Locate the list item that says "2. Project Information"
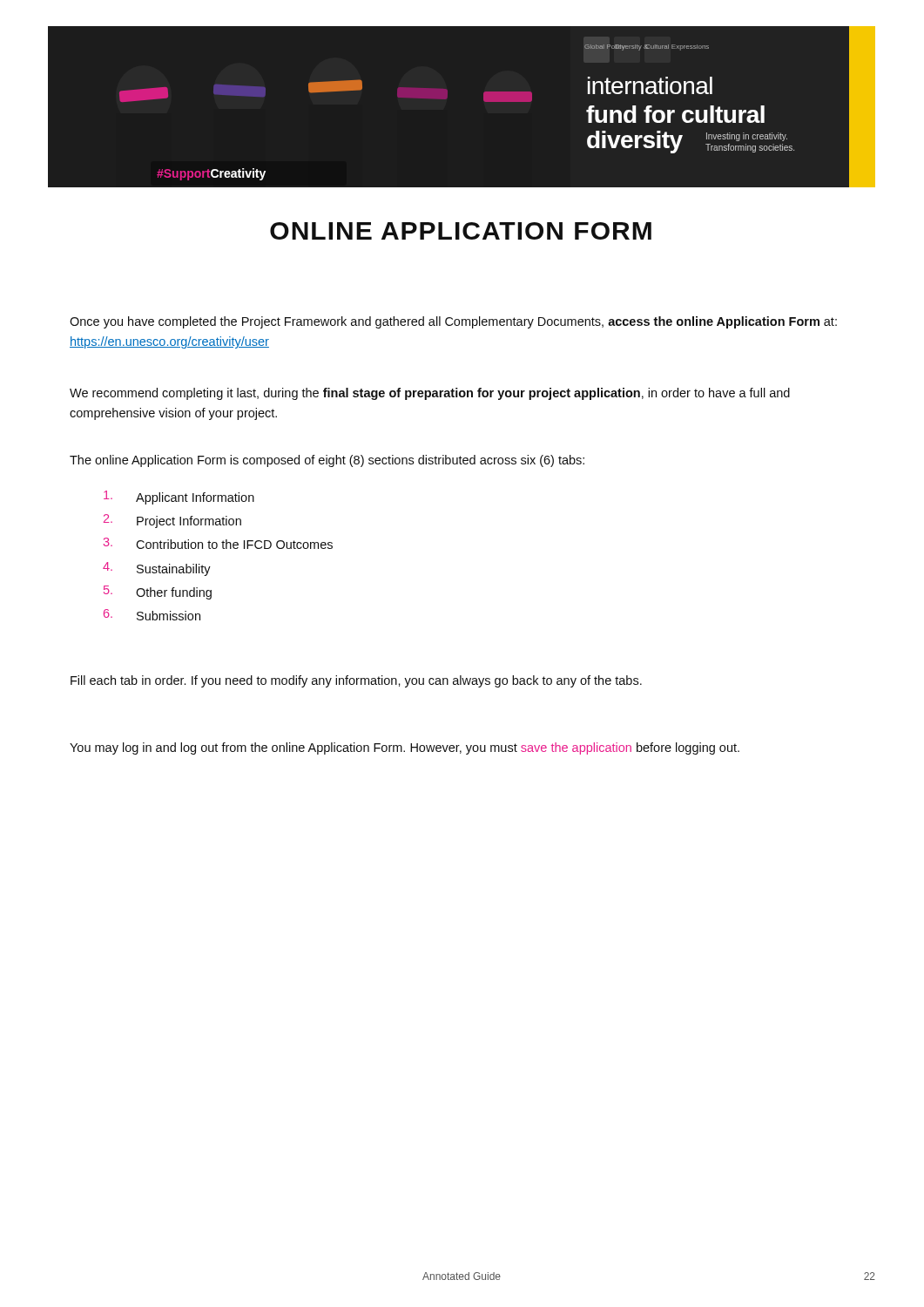This screenshot has width=924, height=1307. click(x=156, y=522)
